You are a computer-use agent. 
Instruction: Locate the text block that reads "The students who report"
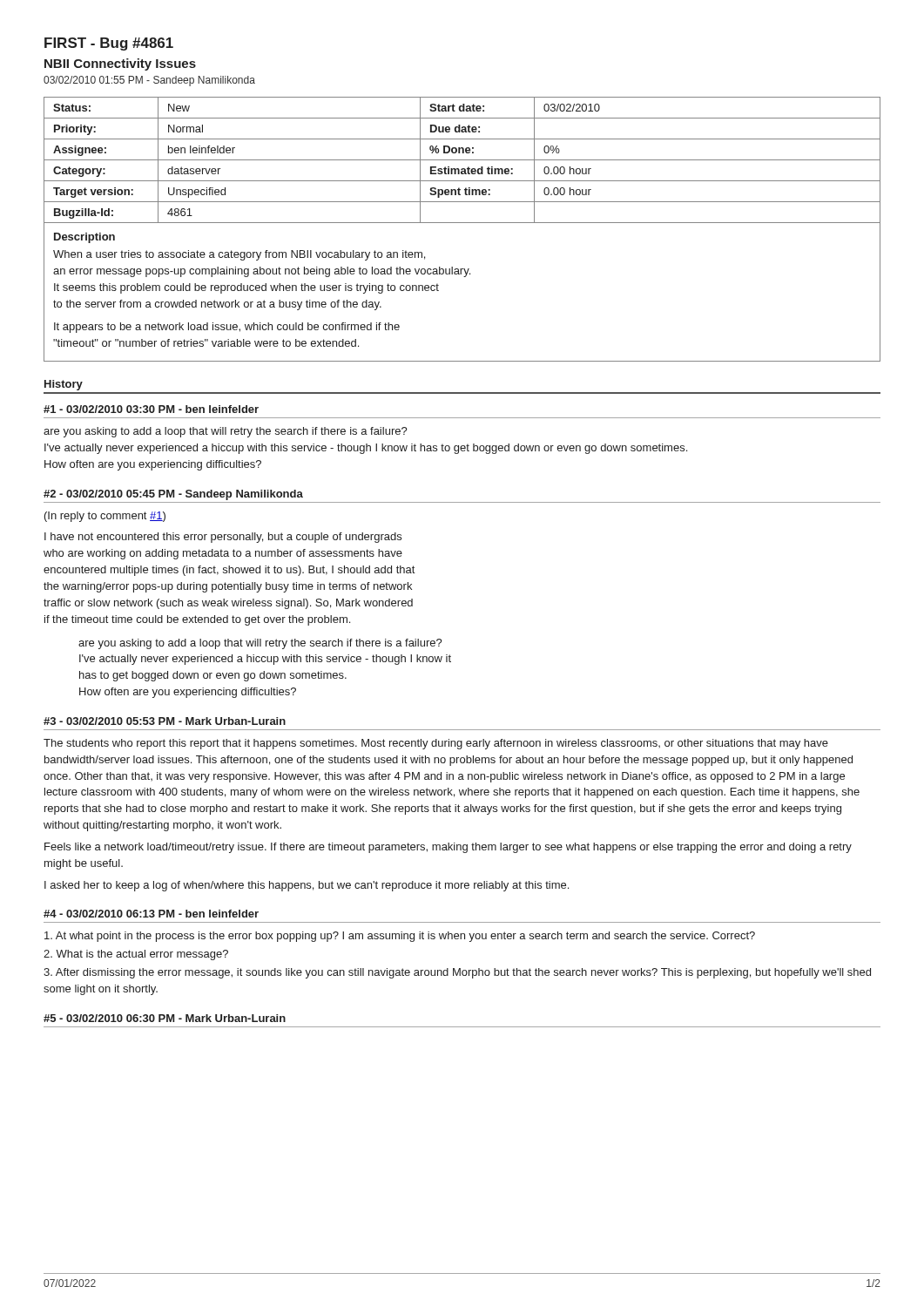(462, 814)
